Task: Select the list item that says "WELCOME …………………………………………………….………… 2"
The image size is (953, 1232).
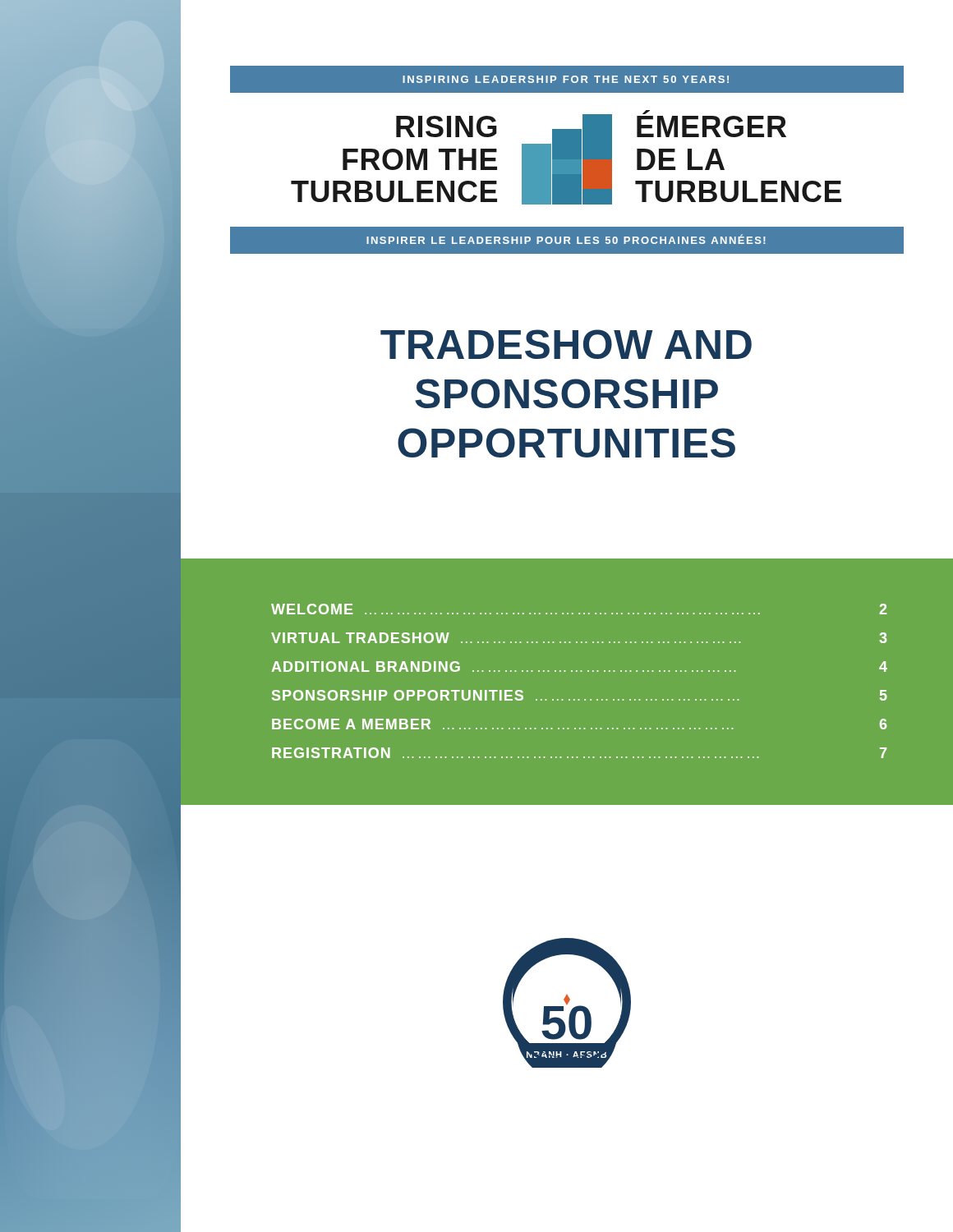Action: [579, 610]
